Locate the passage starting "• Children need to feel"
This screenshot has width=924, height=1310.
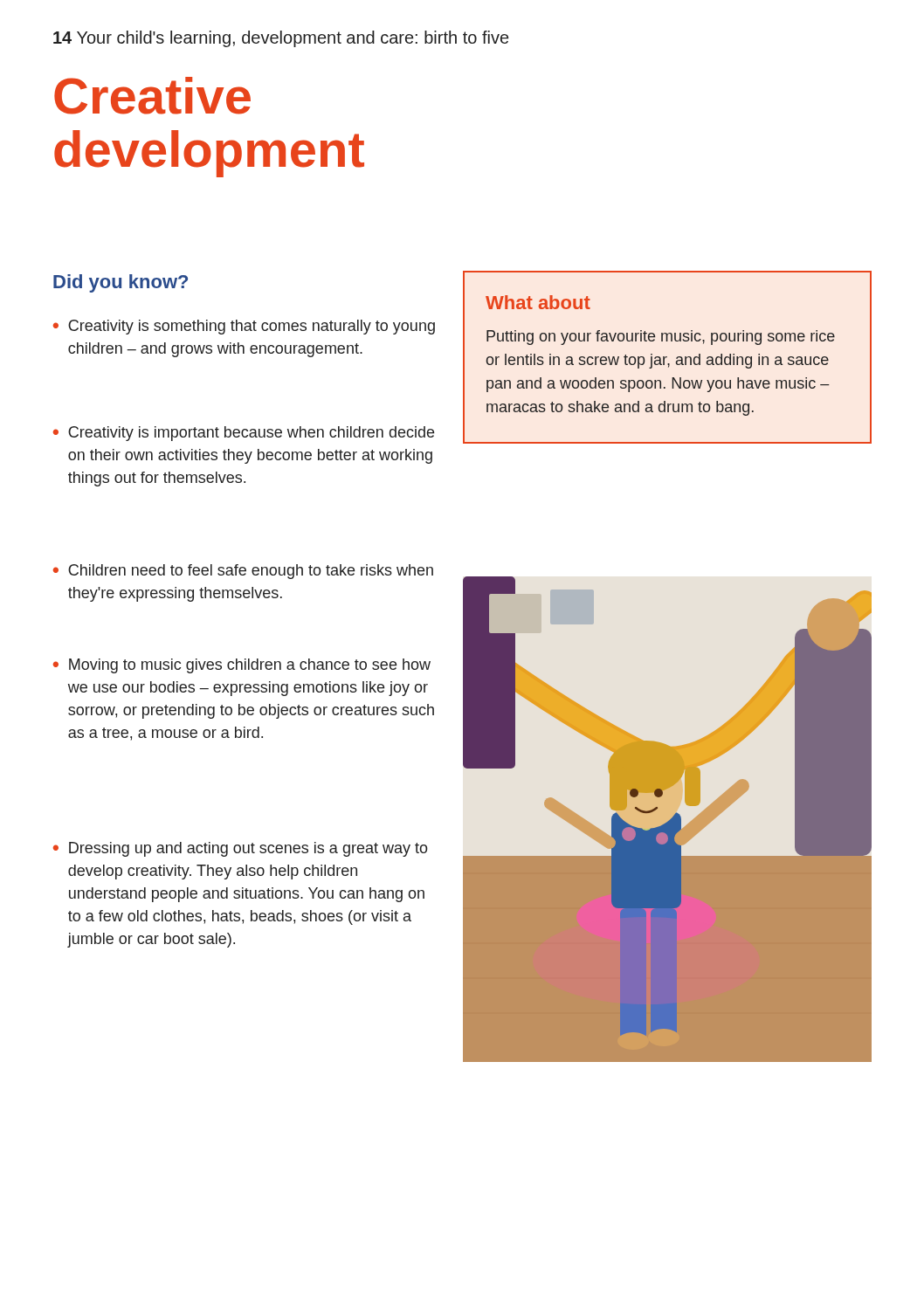pos(245,582)
